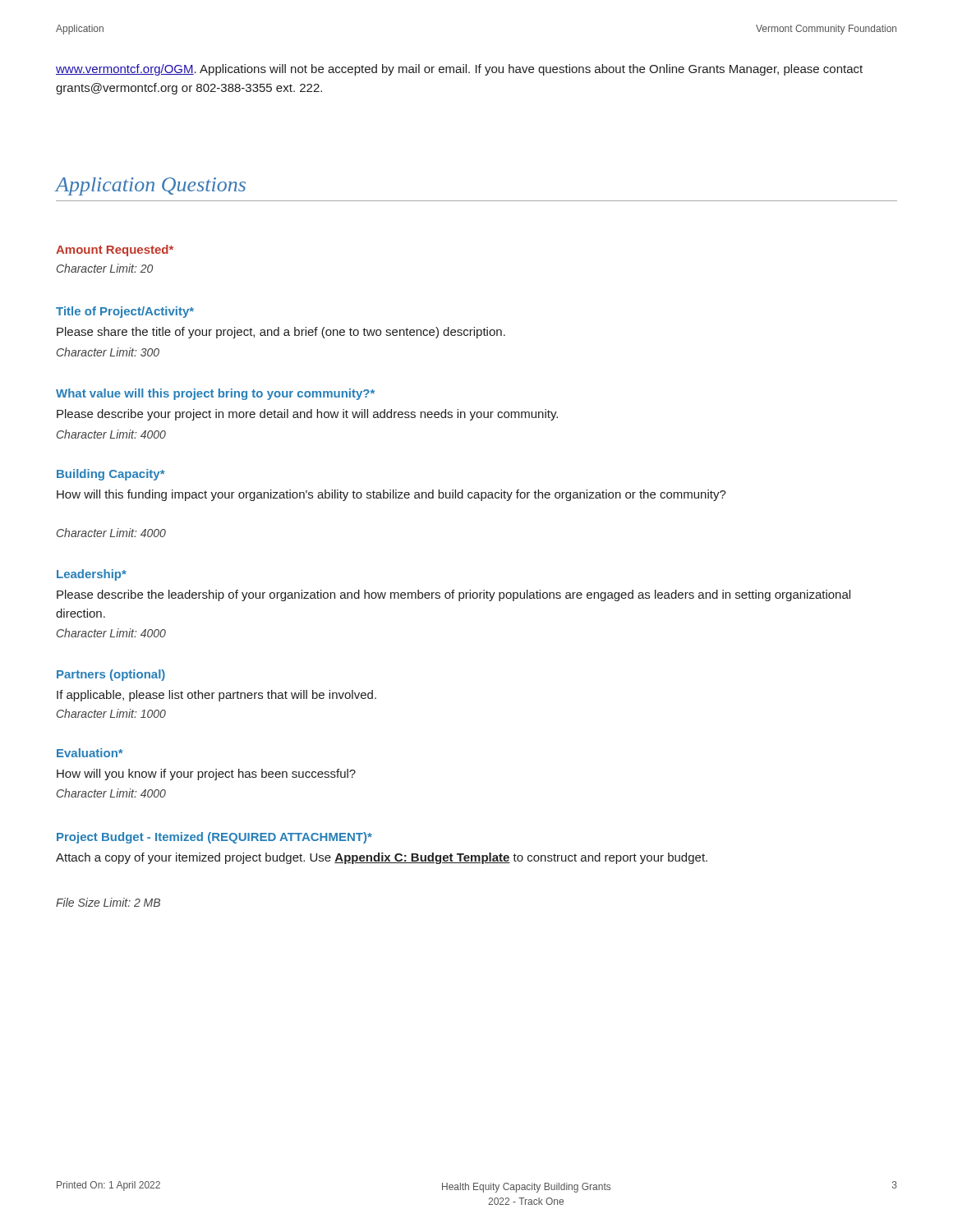This screenshot has width=953, height=1232.
Task: Point to the block beginning "www.vermontcf.org/OGM. Applications will not"
Action: (459, 78)
